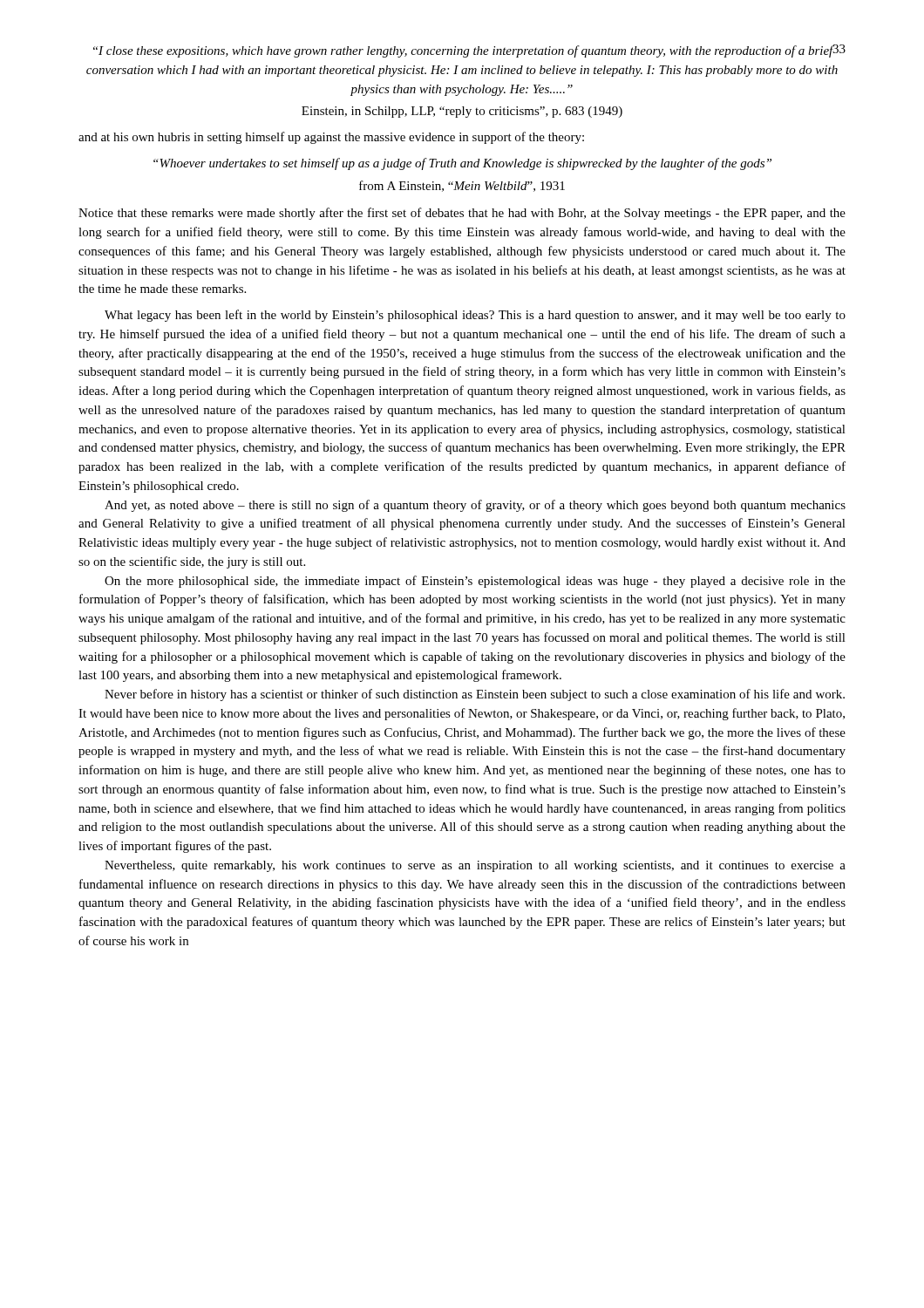Image resolution: width=924 pixels, height=1308 pixels.
Task: Click on the text starting "On the more philosophical"
Action: tap(462, 628)
